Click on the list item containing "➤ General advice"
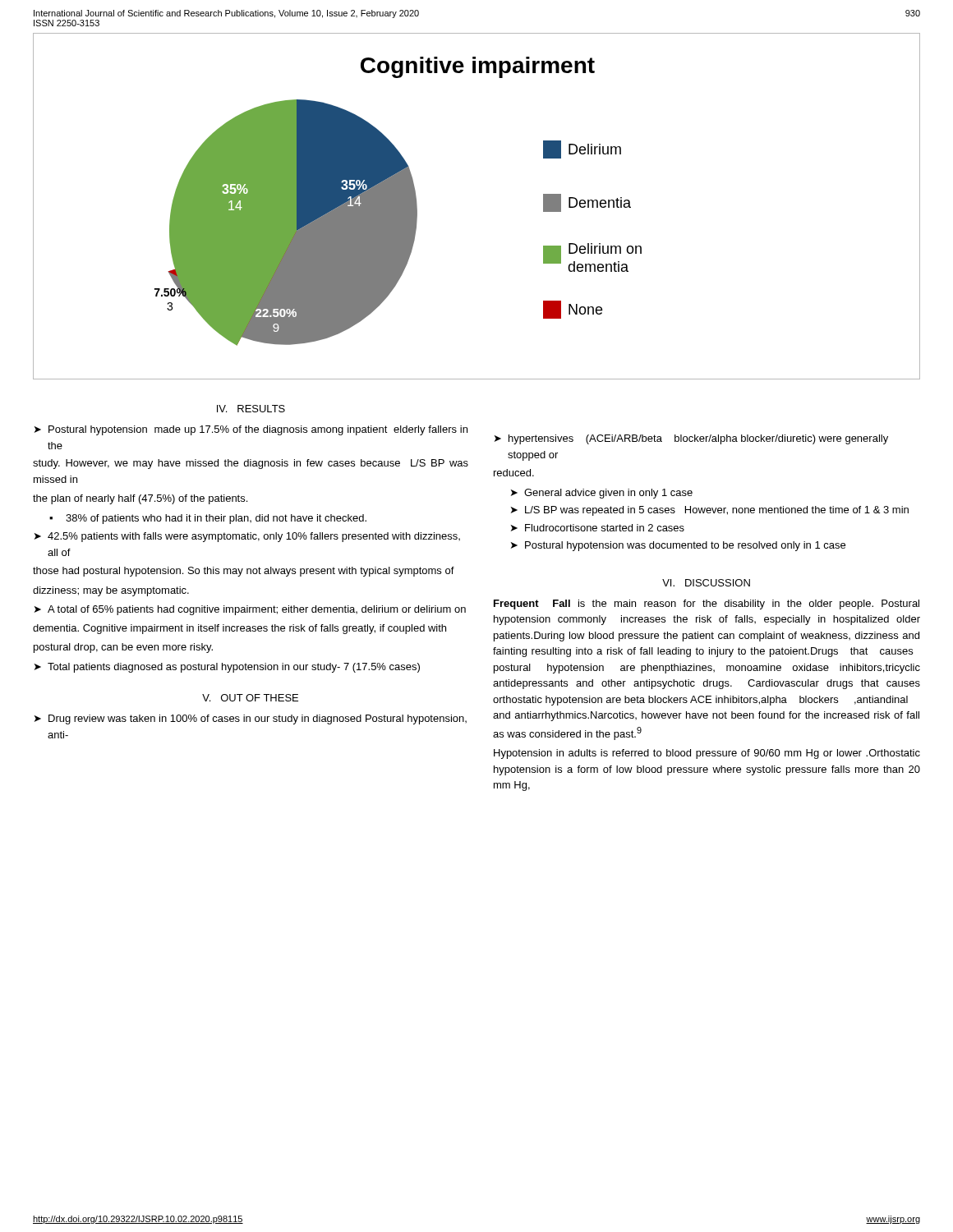Viewport: 953px width, 1232px height. 601,492
